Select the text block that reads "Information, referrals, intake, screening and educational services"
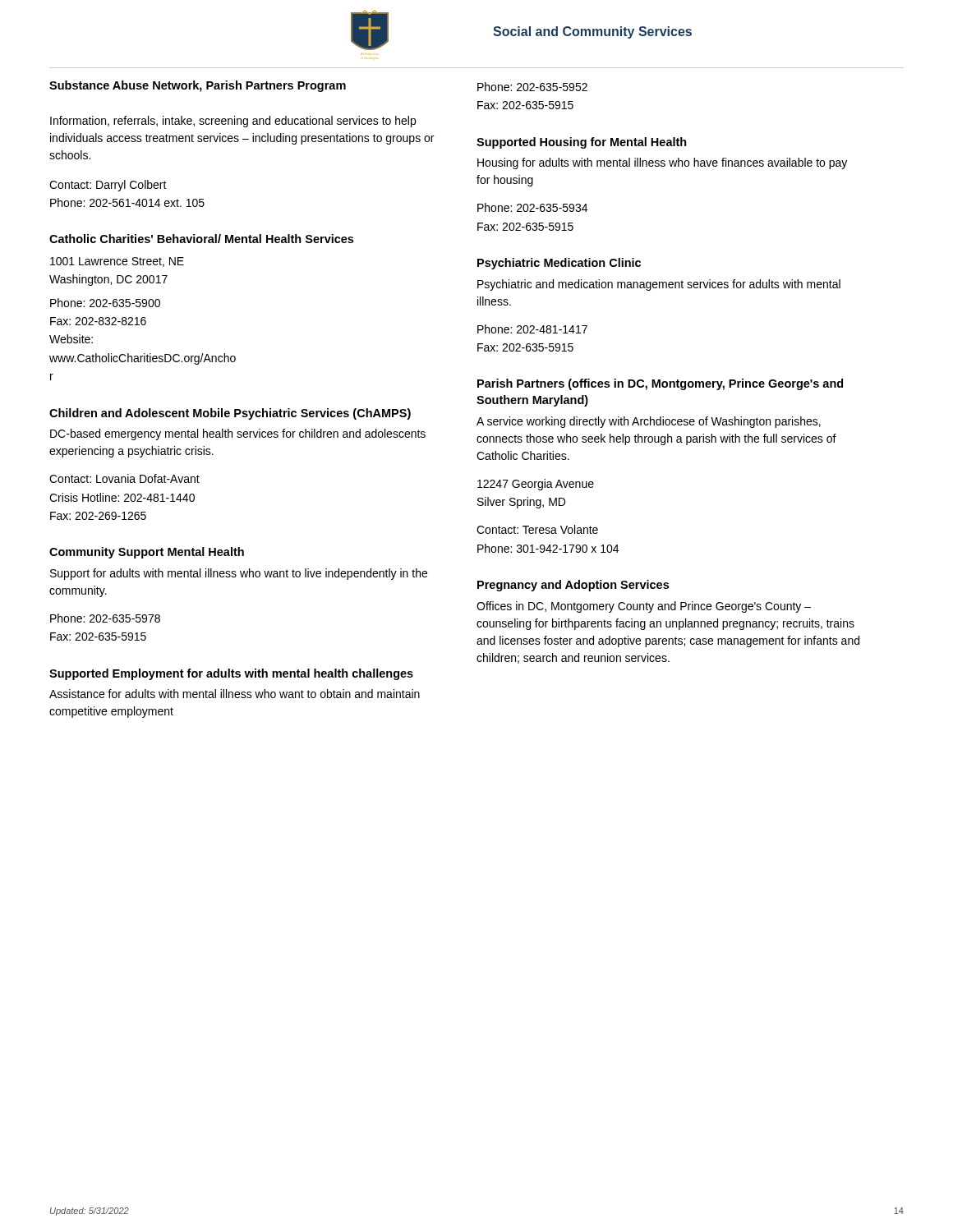Image resolution: width=953 pixels, height=1232 pixels. coord(242,138)
